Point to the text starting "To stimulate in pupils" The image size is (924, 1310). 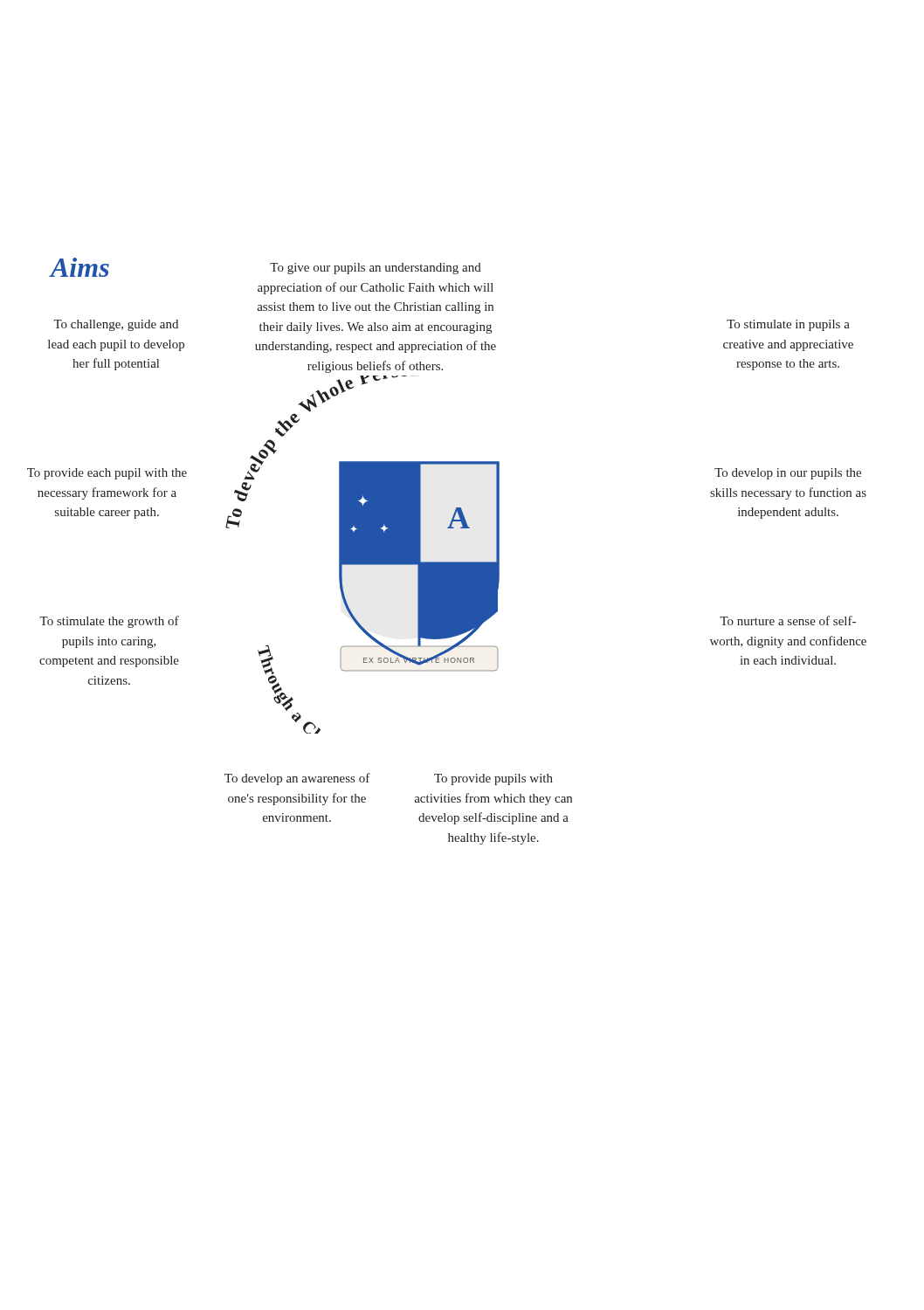coord(788,344)
